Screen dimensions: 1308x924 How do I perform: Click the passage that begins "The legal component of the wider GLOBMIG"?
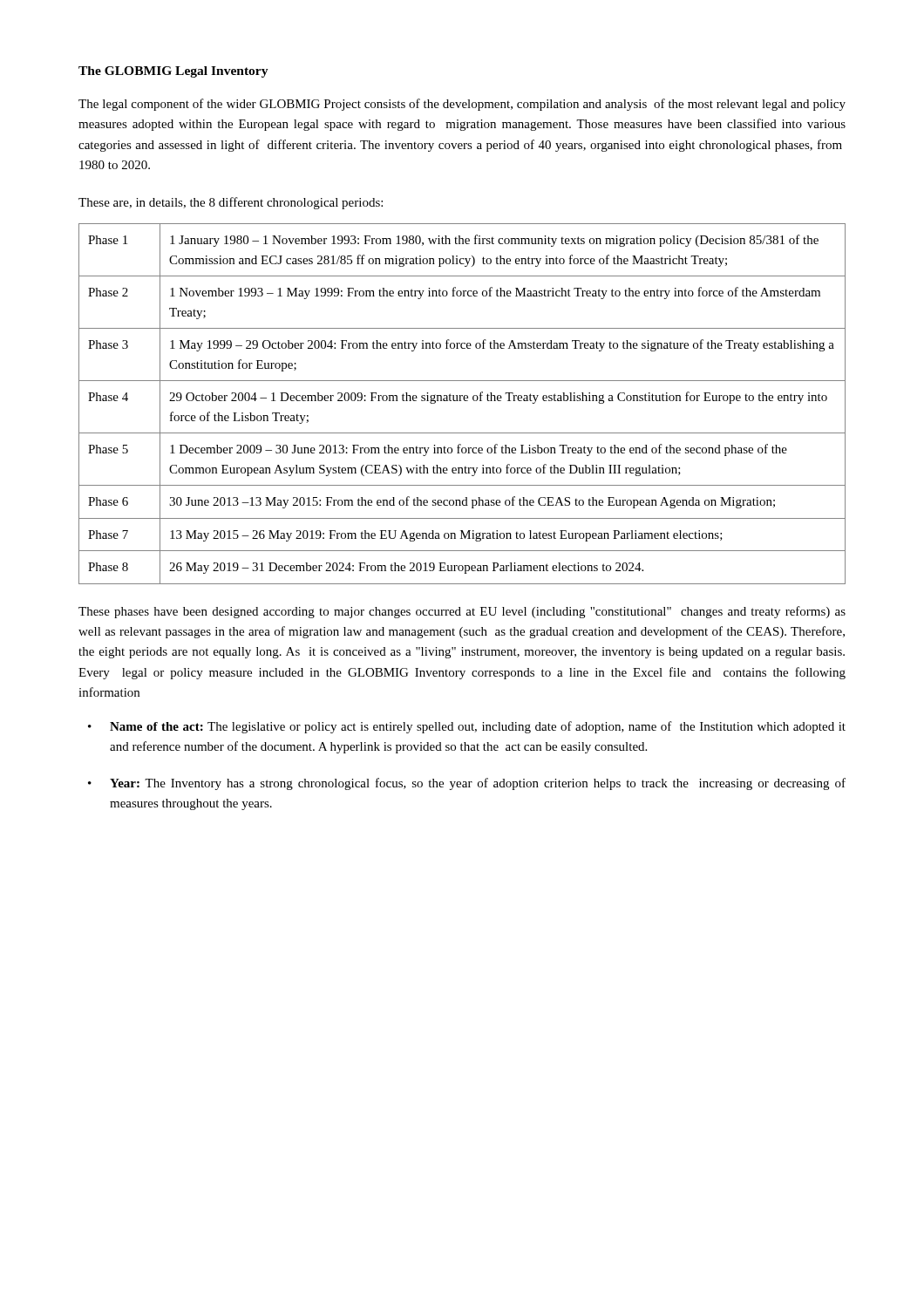(x=462, y=134)
